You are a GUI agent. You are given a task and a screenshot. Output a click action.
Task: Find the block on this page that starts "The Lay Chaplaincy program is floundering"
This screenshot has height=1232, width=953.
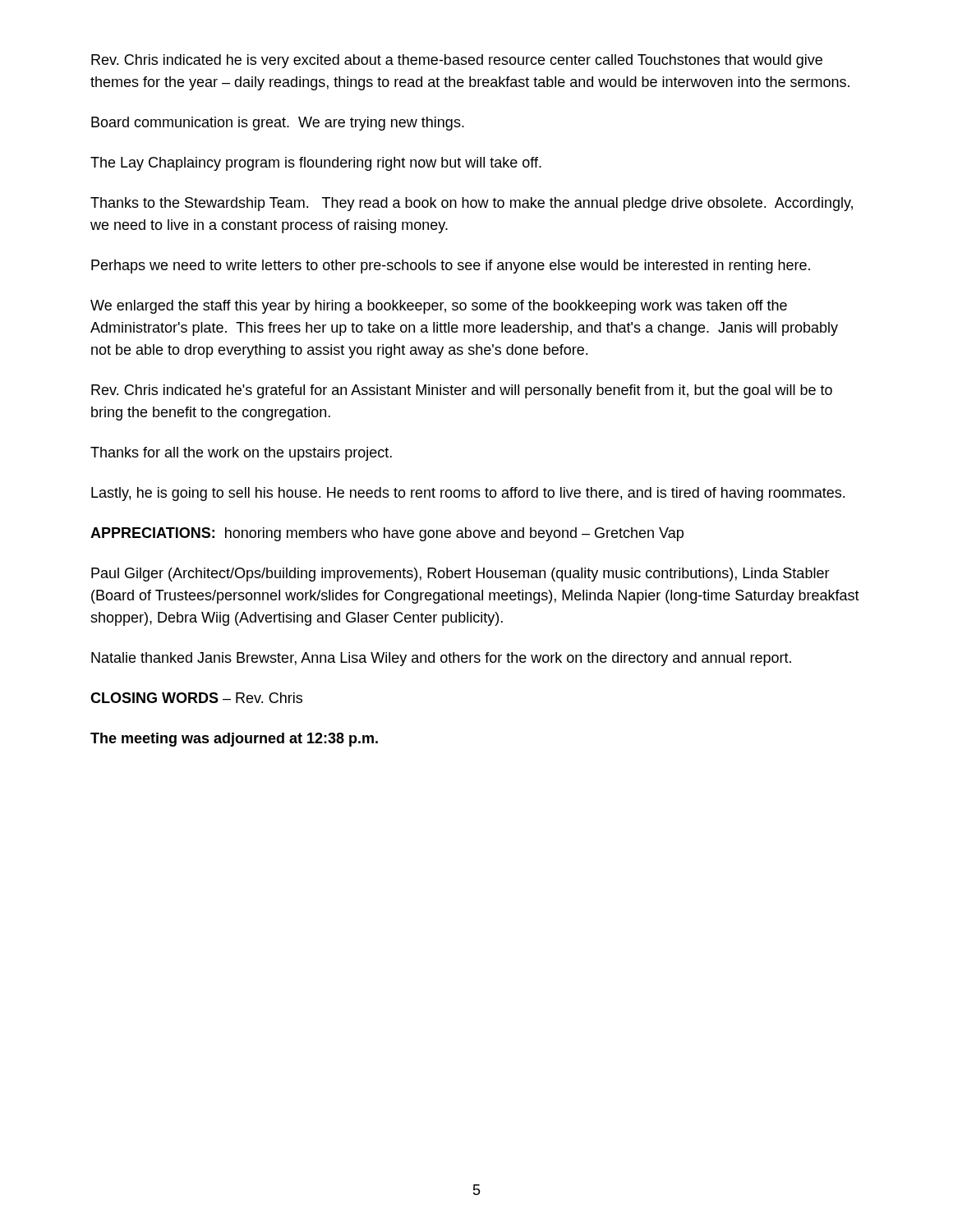coord(316,163)
